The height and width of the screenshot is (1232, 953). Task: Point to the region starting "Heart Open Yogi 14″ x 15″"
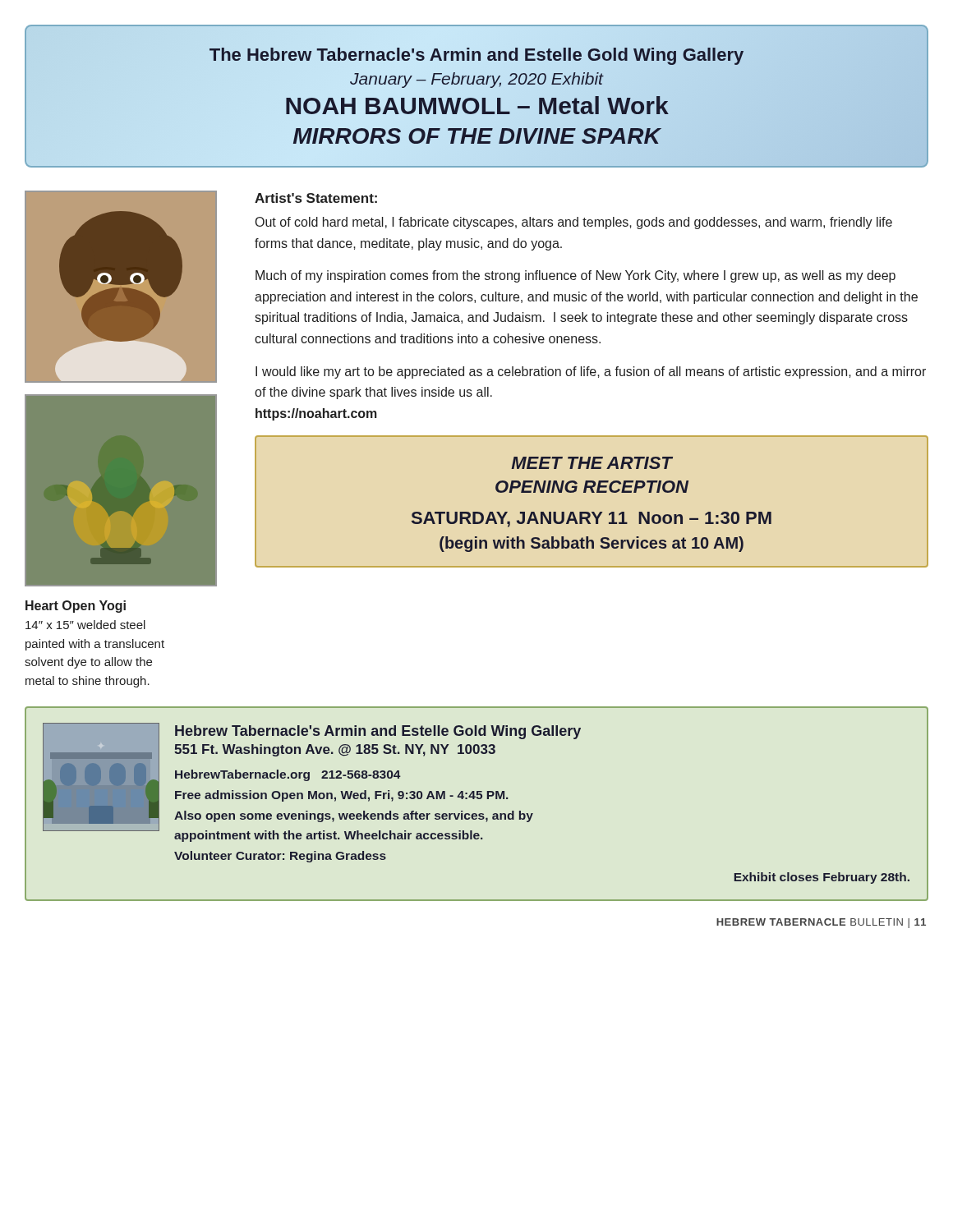[95, 643]
